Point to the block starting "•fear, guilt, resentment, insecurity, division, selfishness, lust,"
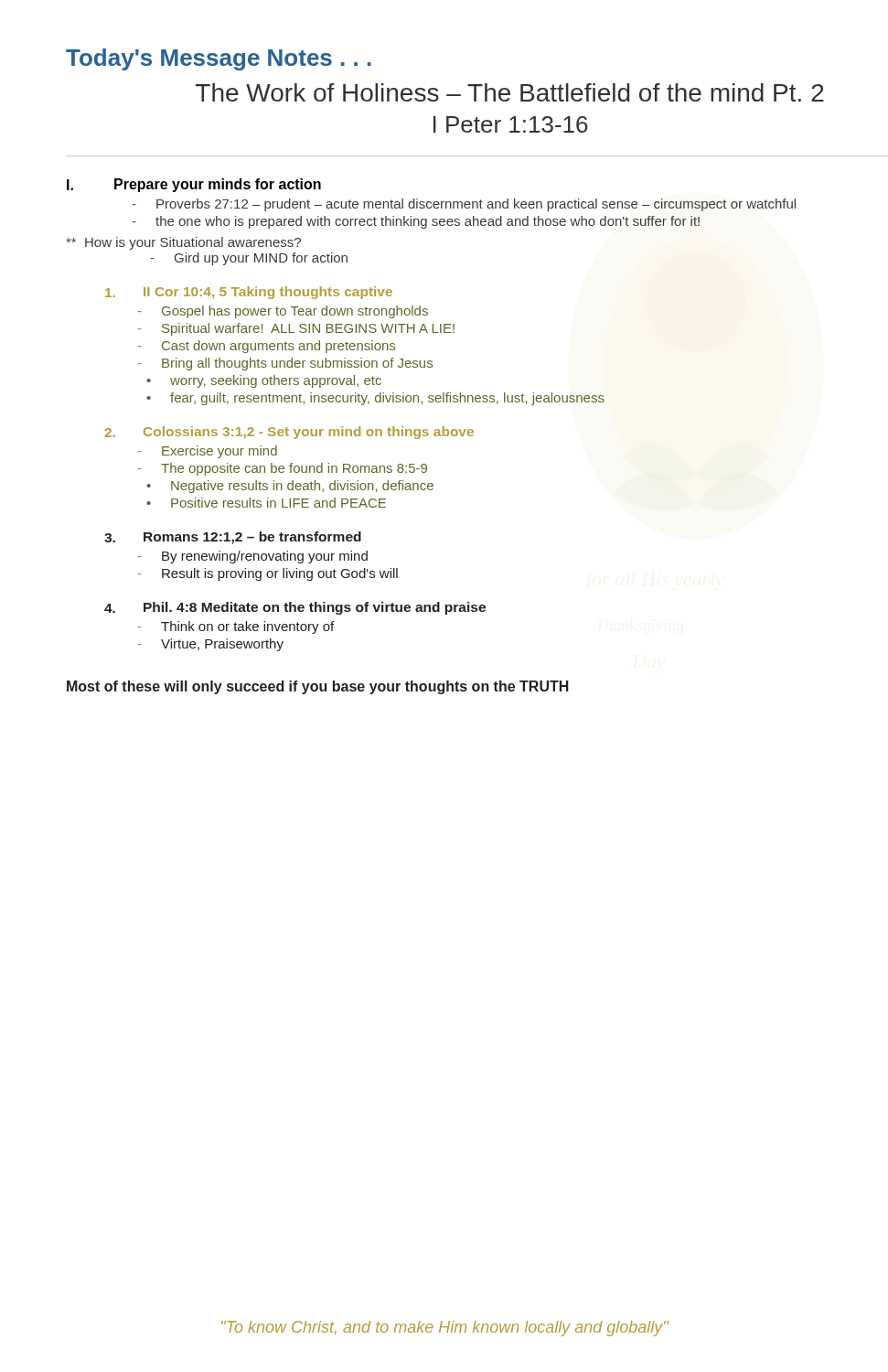Screen dimensions: 1372x888 click(375, 397)
